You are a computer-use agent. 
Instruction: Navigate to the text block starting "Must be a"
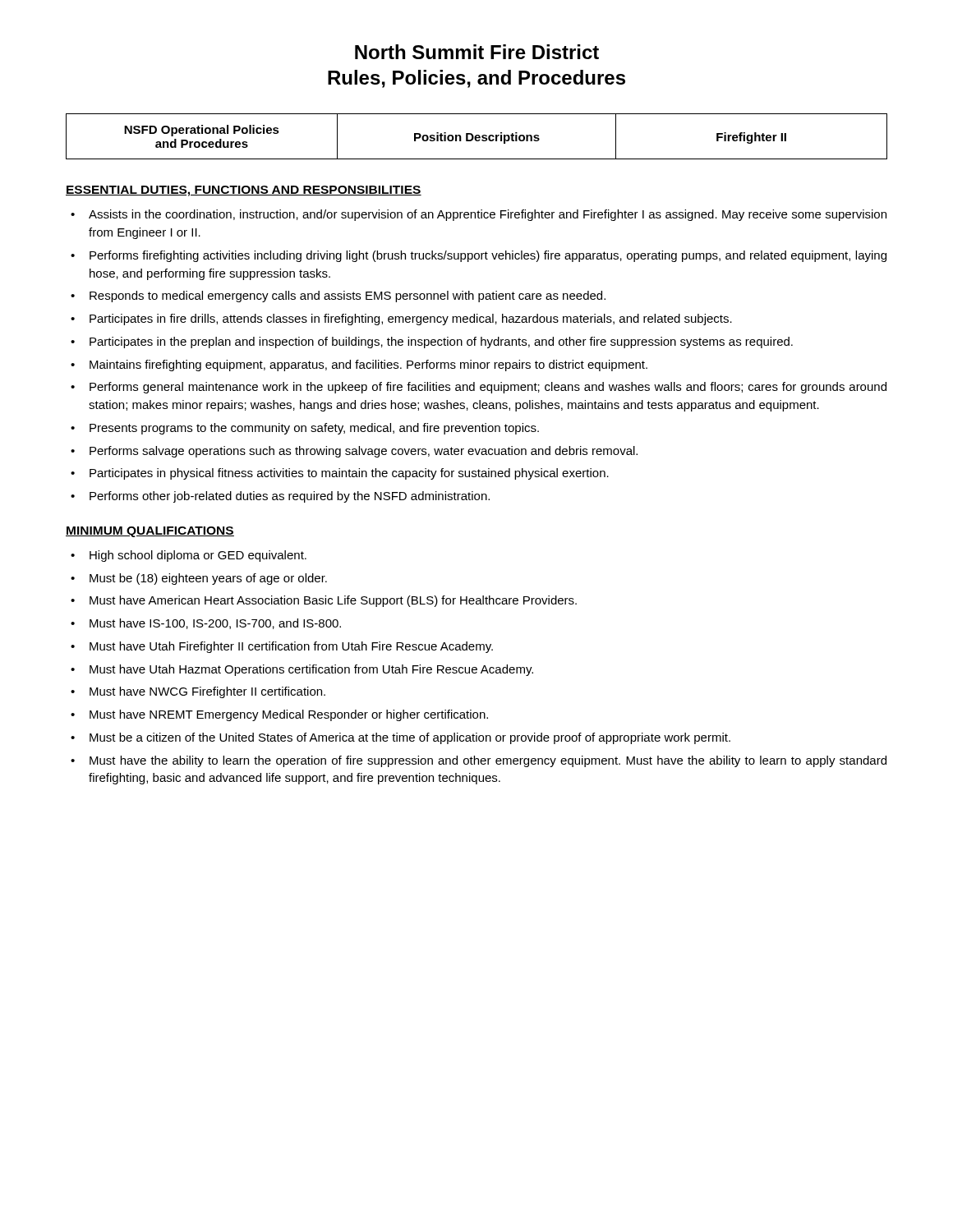click(410, 737)
